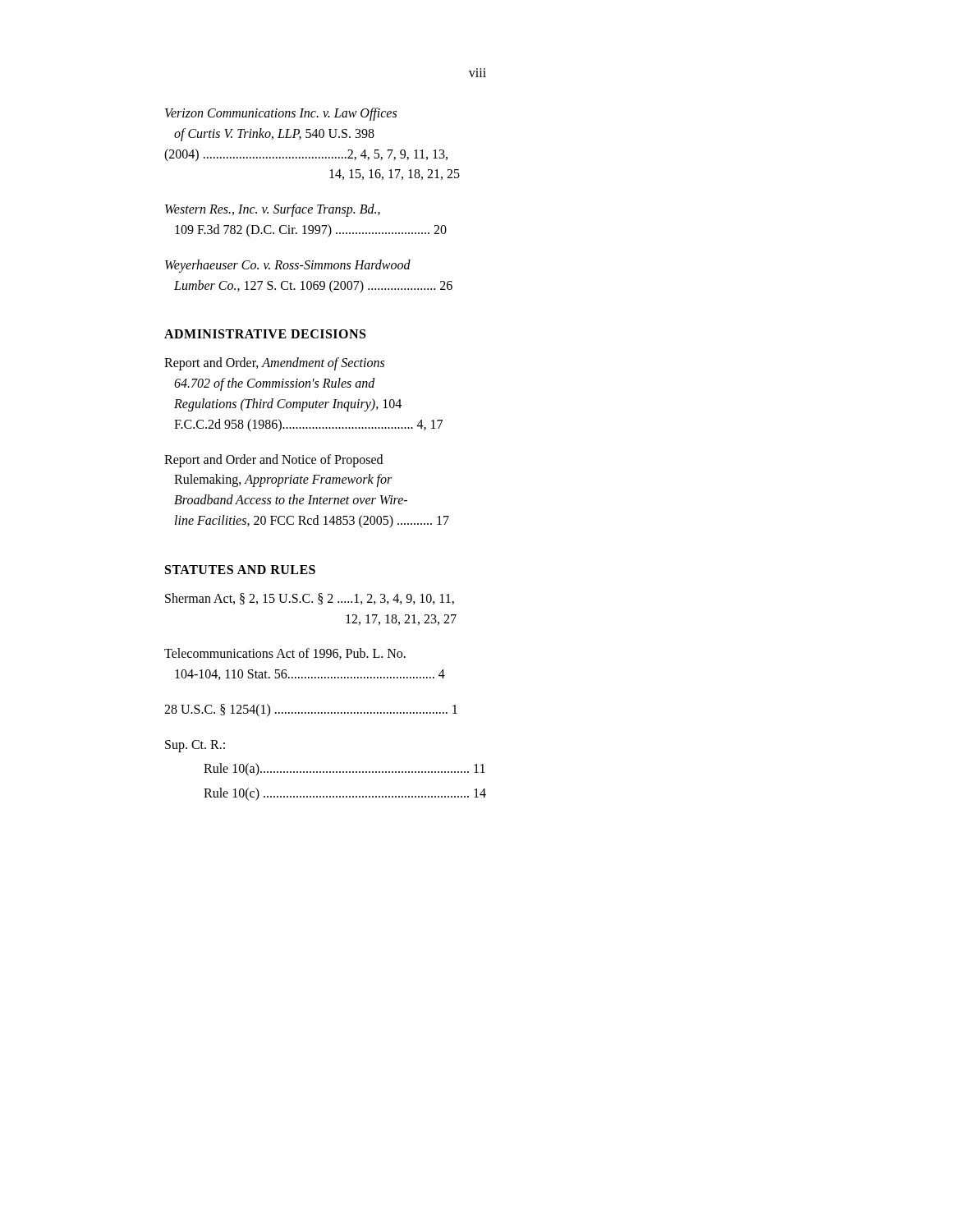The height and width of the screenshot is (1232, 955).
Task: Point to the text starting "Sherman Act, §"
Action: (x=310, y=608)
